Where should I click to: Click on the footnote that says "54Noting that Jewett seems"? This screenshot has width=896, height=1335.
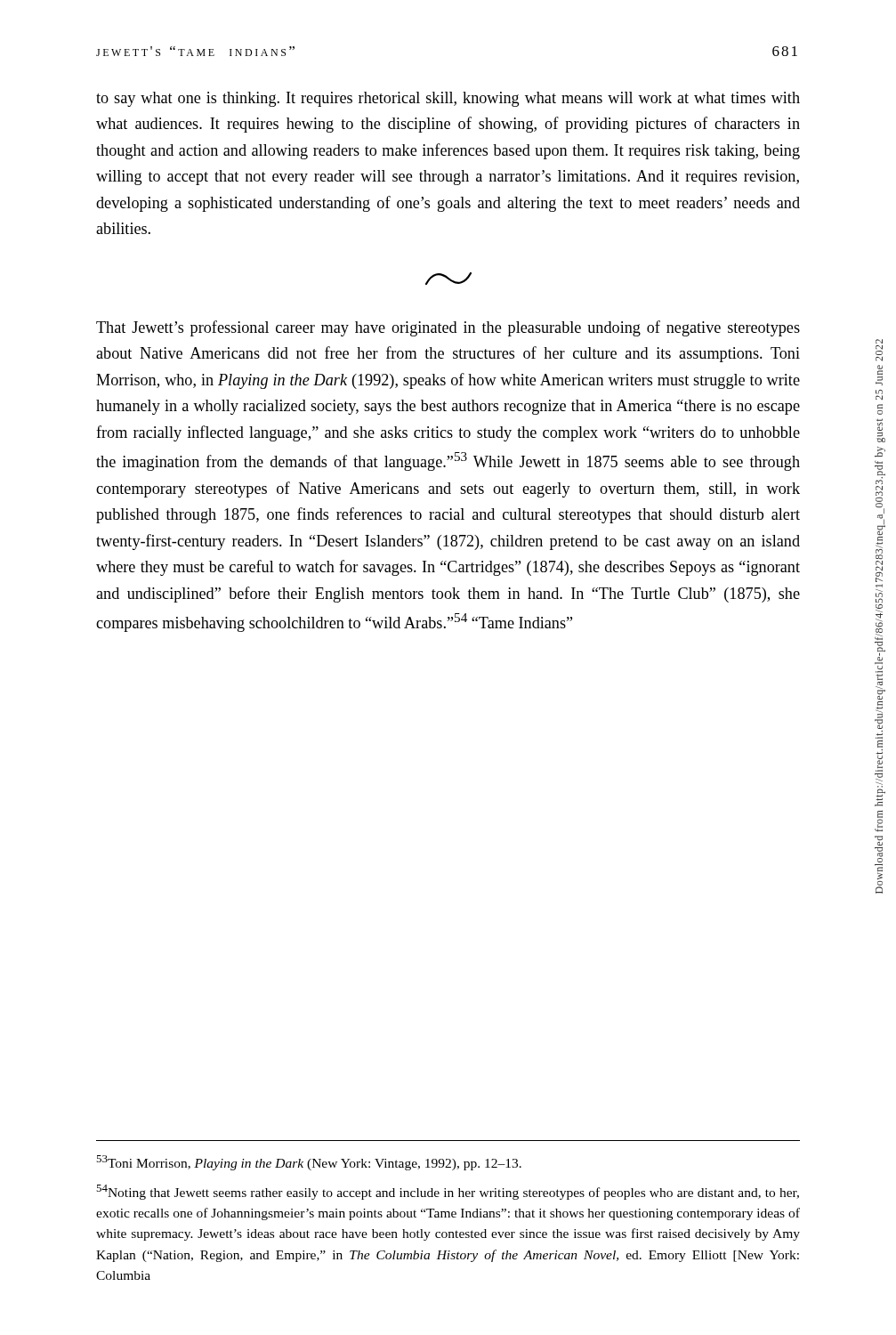[x=448, y=1231]
